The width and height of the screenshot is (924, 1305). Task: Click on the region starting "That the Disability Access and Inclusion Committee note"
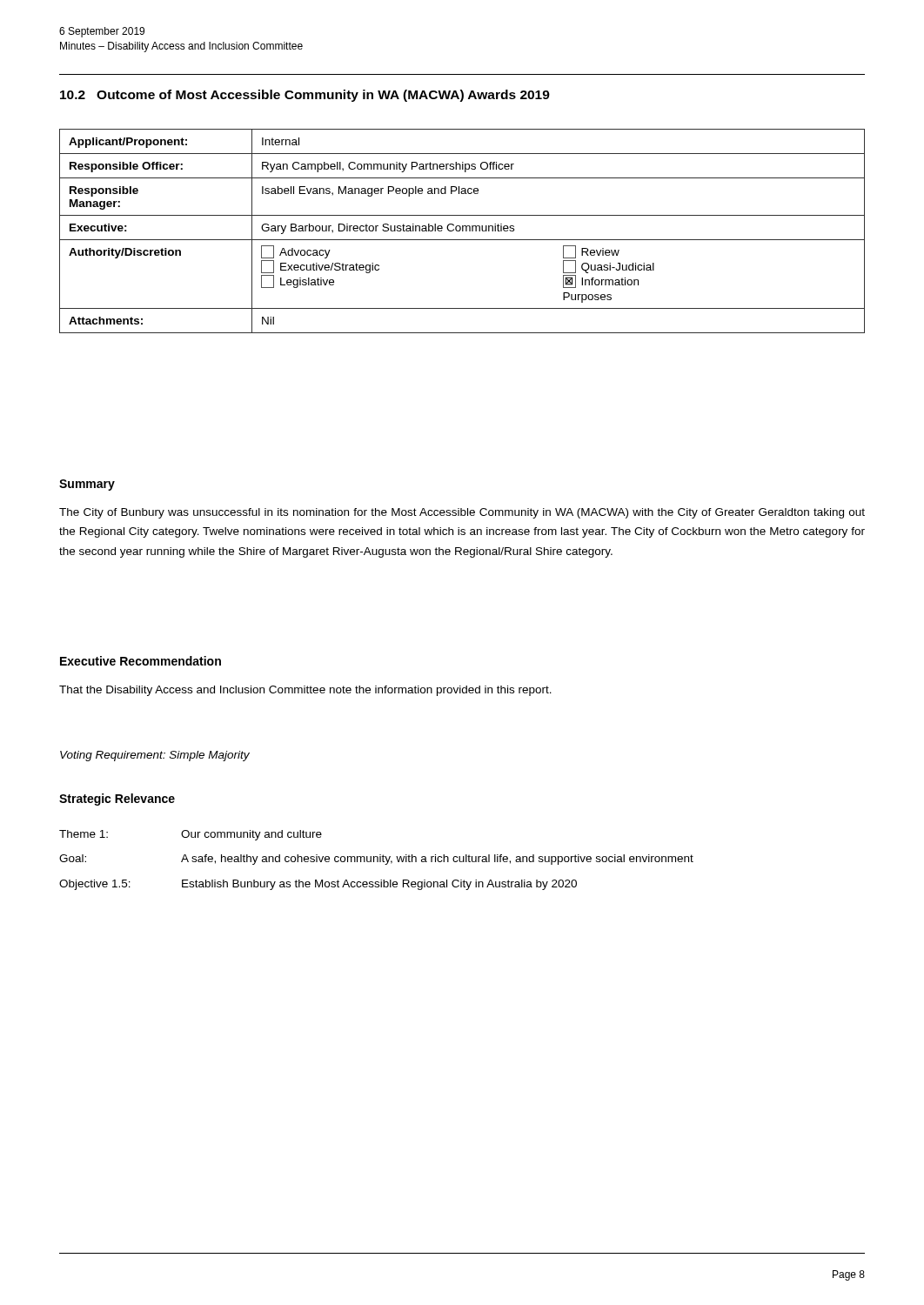pos(306,689)
